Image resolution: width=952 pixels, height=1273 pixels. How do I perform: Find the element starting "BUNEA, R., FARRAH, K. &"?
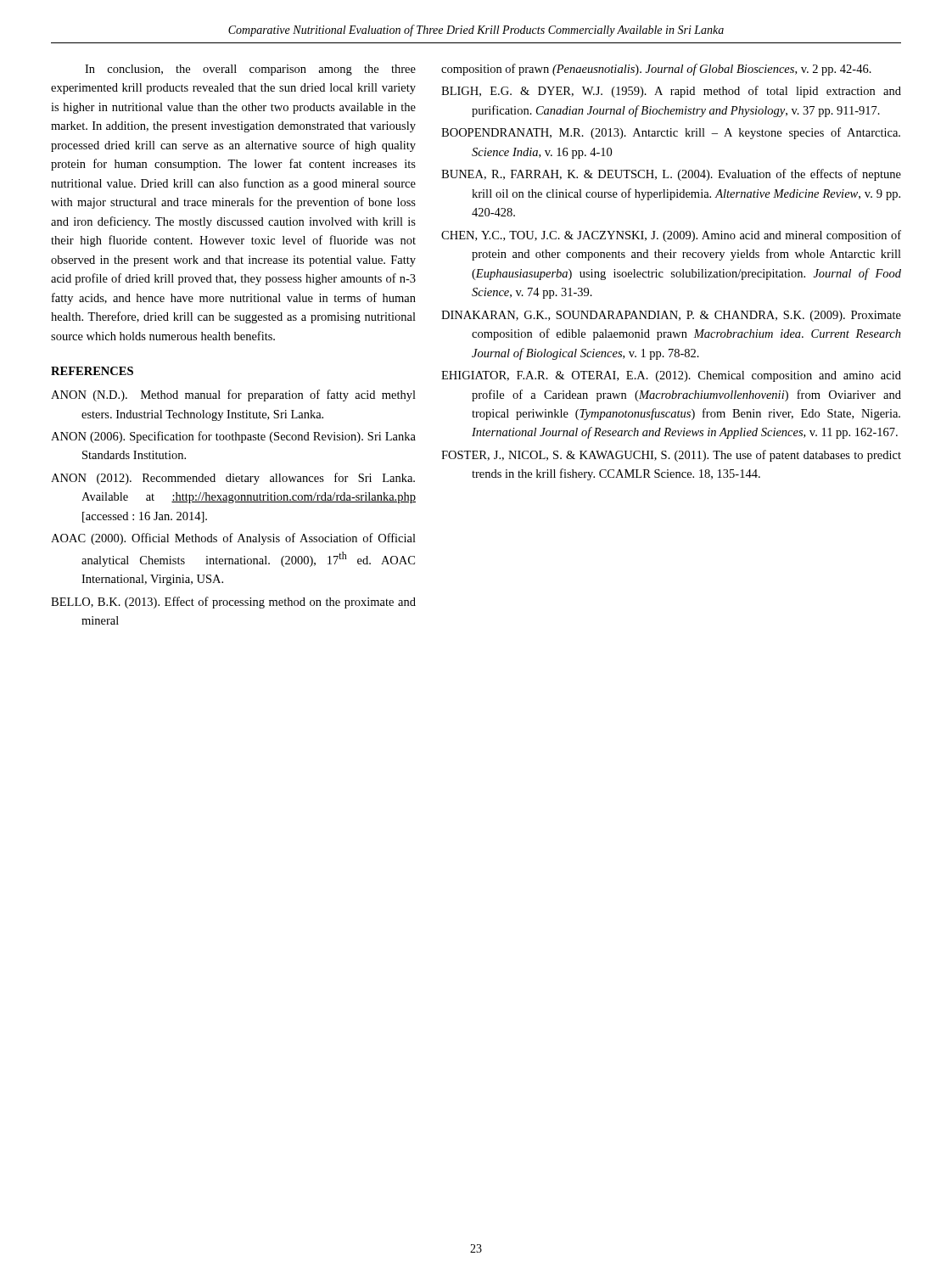tap(671, 193)
